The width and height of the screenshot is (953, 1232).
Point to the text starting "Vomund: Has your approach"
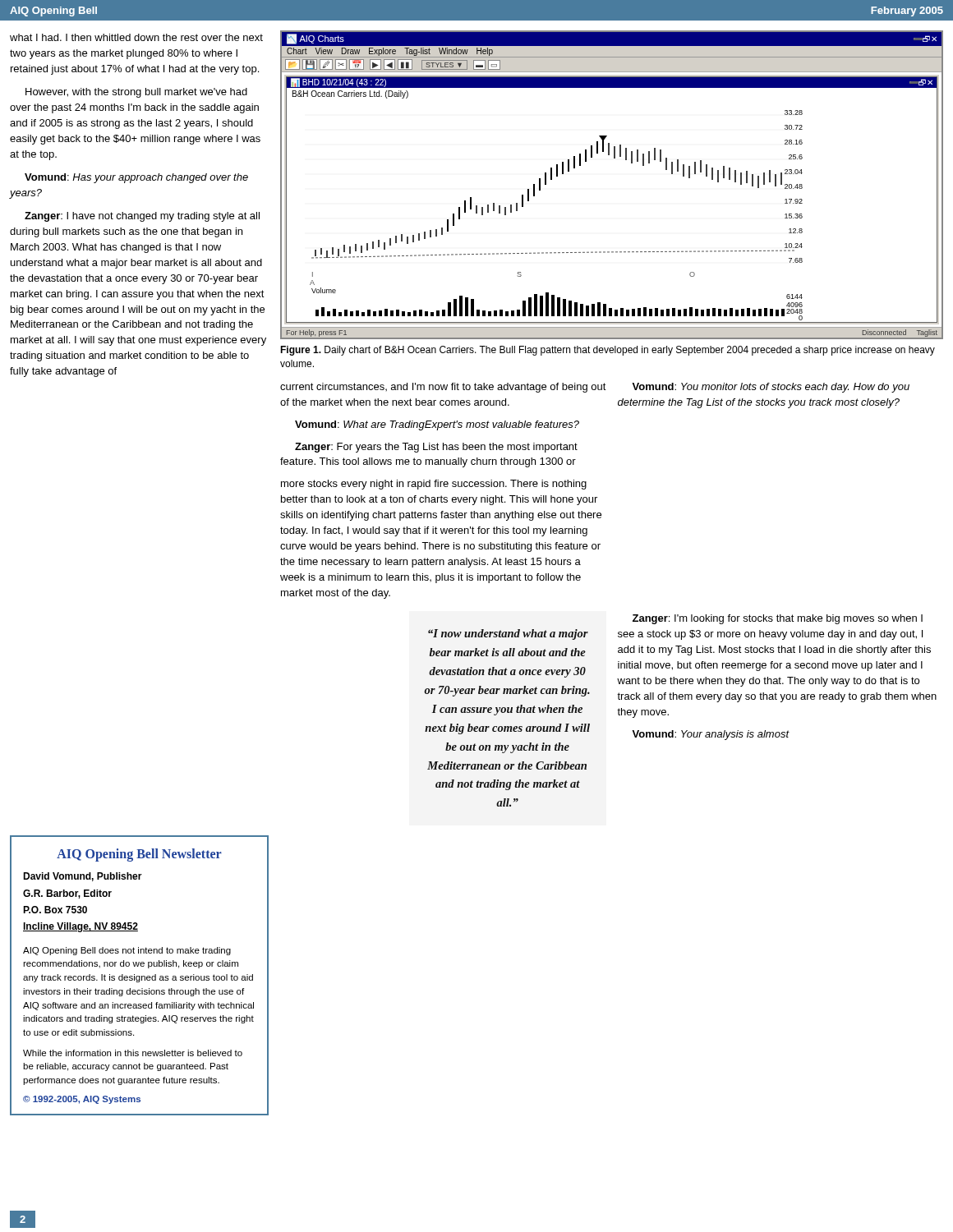click(129, 185)
